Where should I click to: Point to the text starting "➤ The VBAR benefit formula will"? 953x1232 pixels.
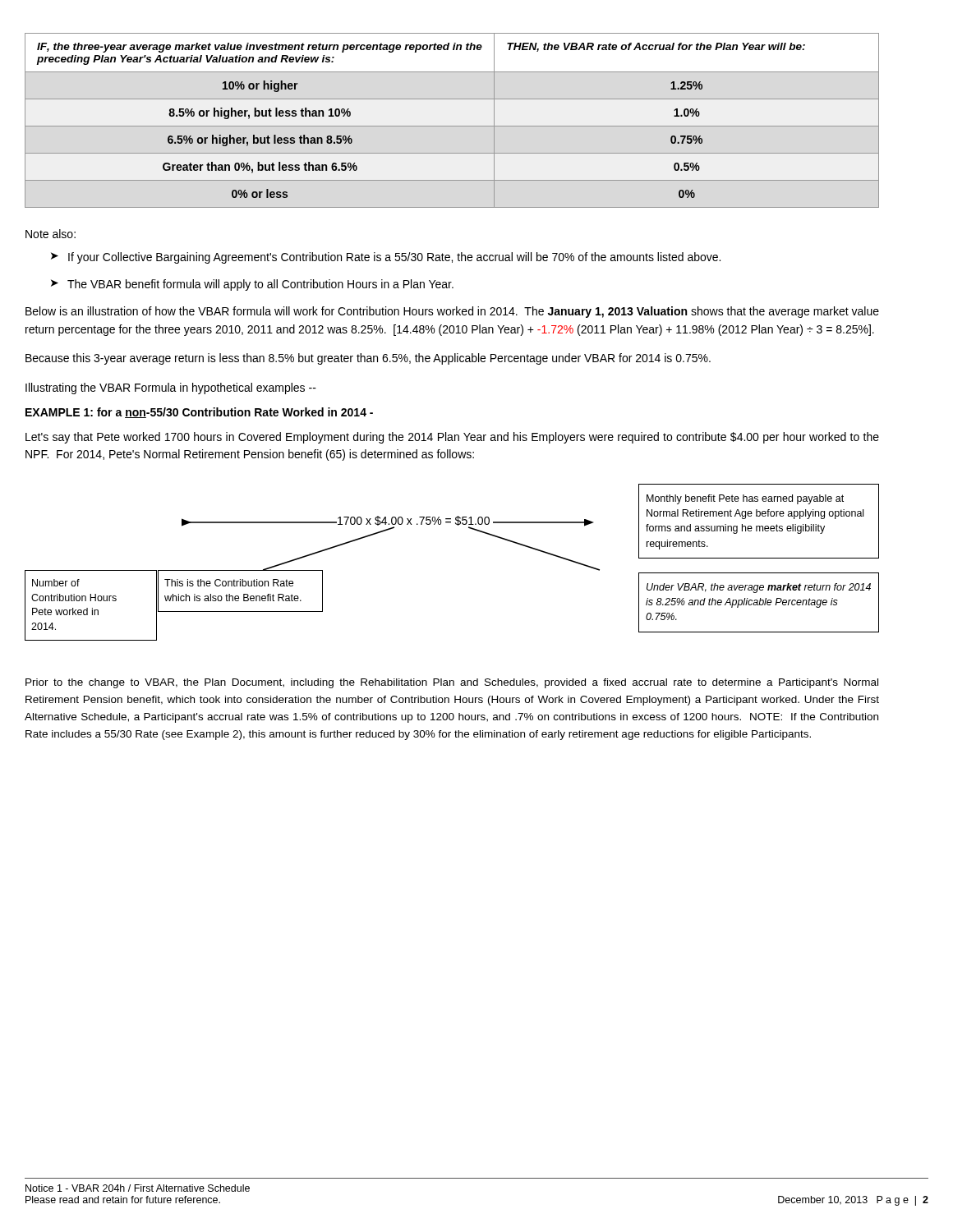click(252, 285)
